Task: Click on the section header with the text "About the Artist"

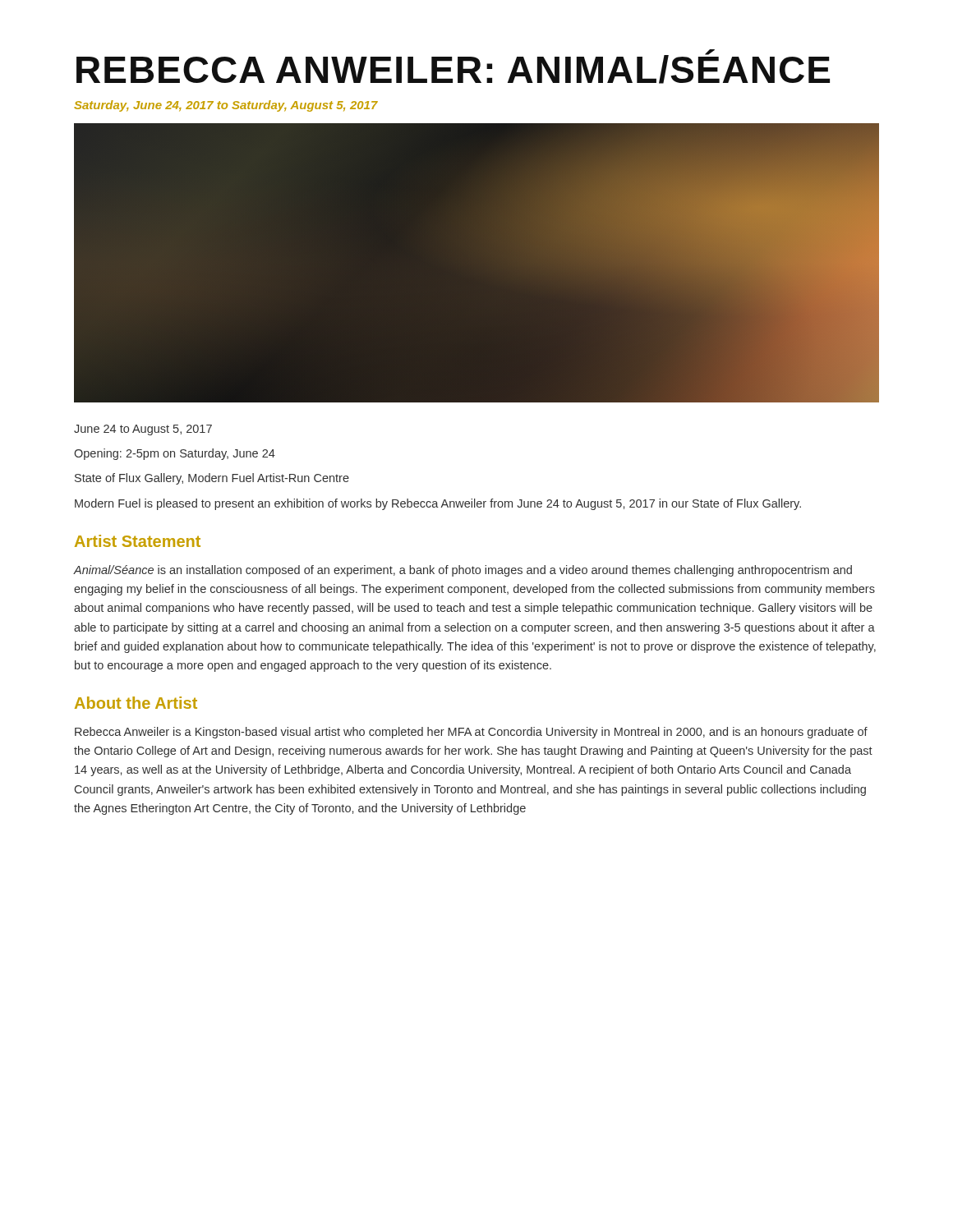Action: 136,703
